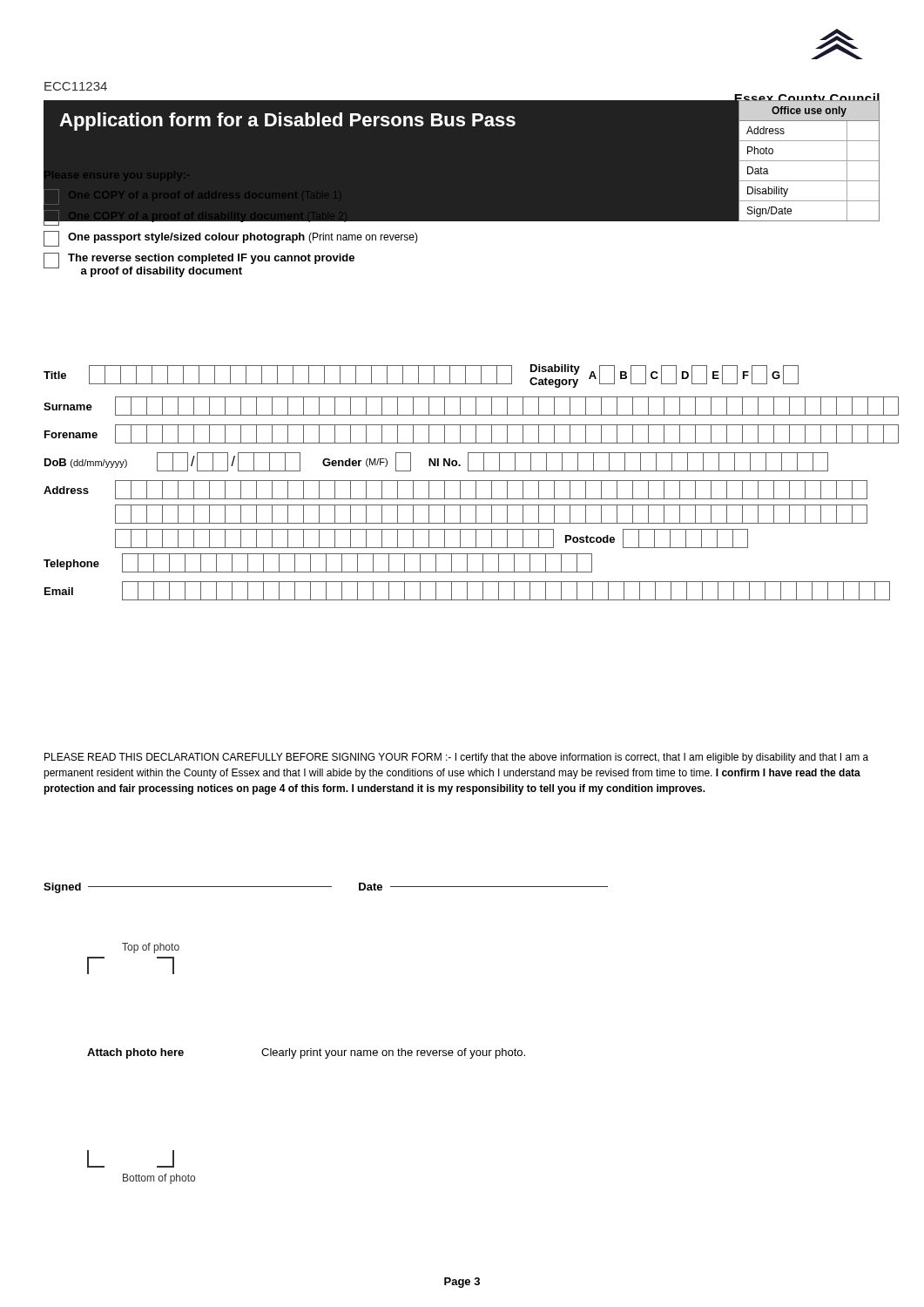The image size is (924, 1307).
Task: Find the text containing "Address Postcode"
Action: pos(462,514)
